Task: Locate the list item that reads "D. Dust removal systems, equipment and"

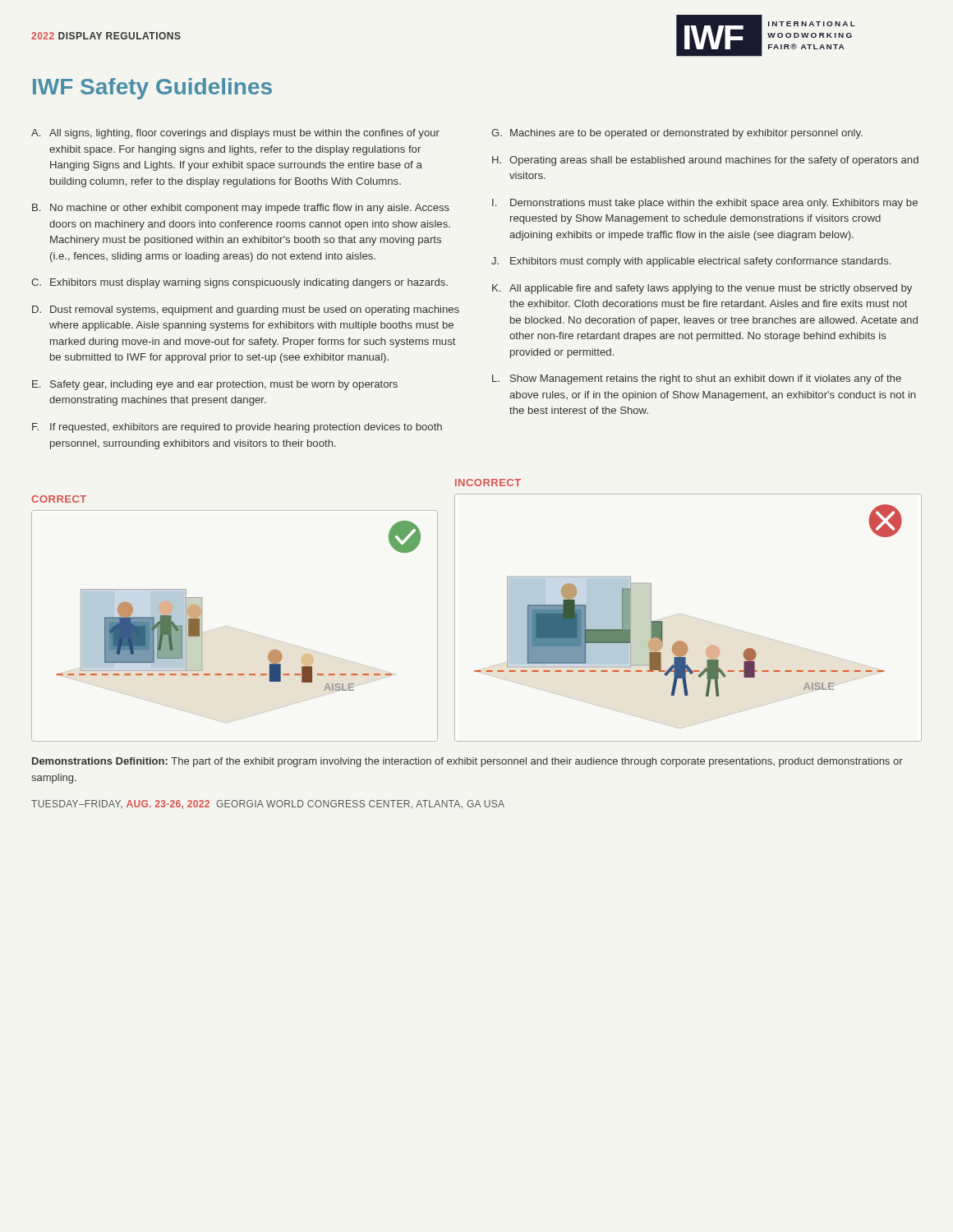Action: coord(246,333)
